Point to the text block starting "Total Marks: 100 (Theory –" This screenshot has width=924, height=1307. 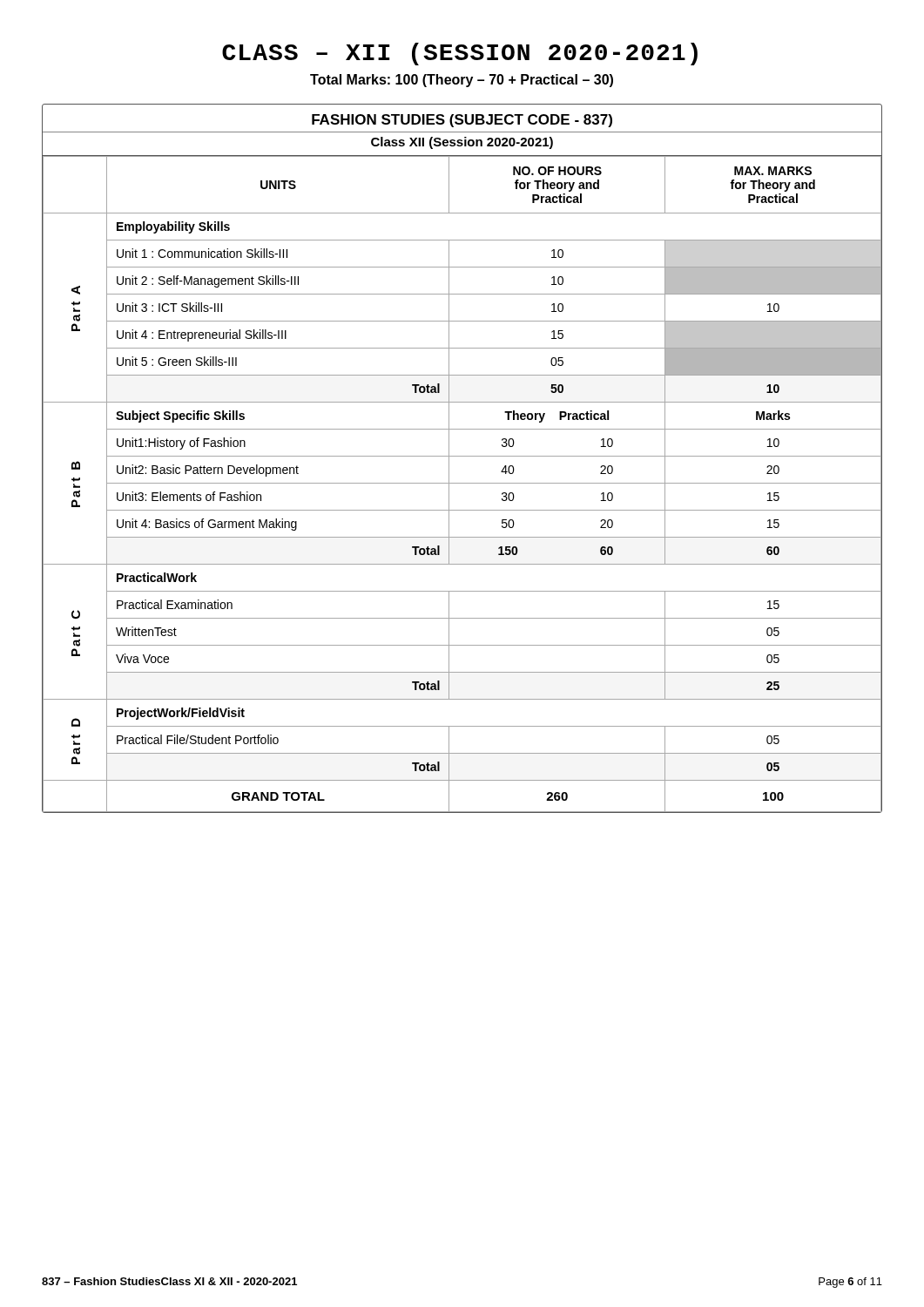point(462,80)
